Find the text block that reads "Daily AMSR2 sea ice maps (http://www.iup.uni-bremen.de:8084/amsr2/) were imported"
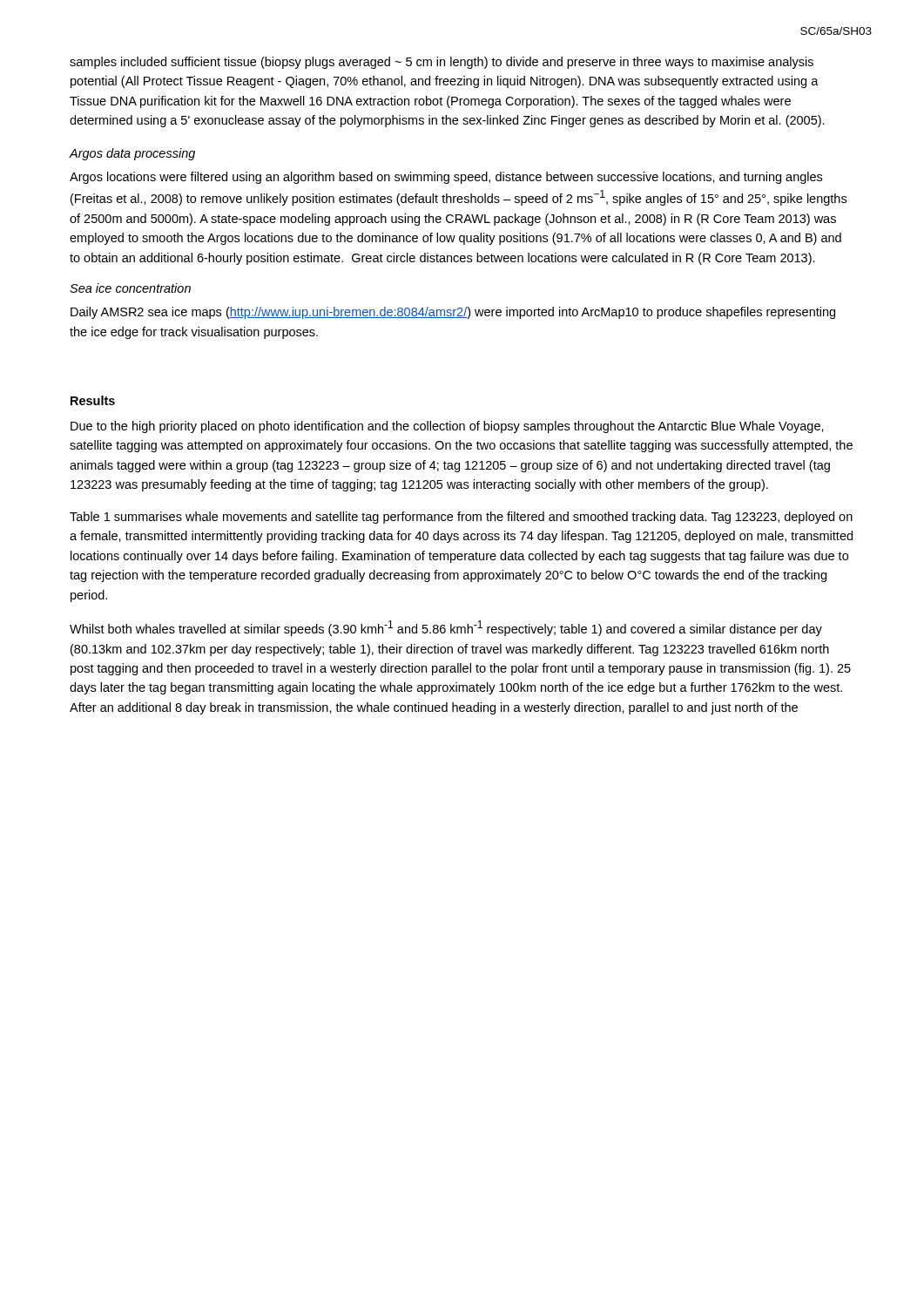Viewport: 924px width, 1307px height. (453, 322)
